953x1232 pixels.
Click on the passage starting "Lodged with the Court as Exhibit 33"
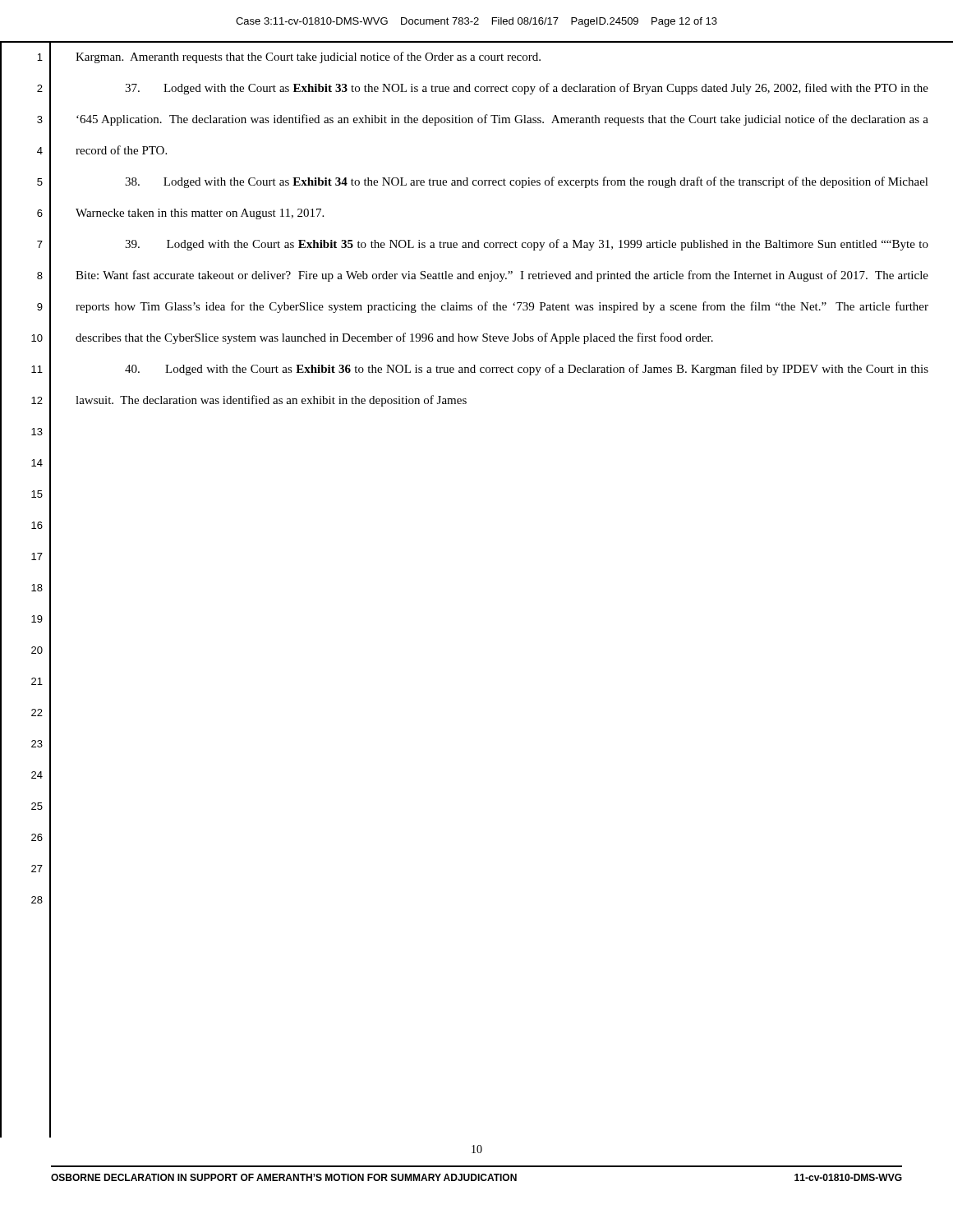tap(502, 119)
